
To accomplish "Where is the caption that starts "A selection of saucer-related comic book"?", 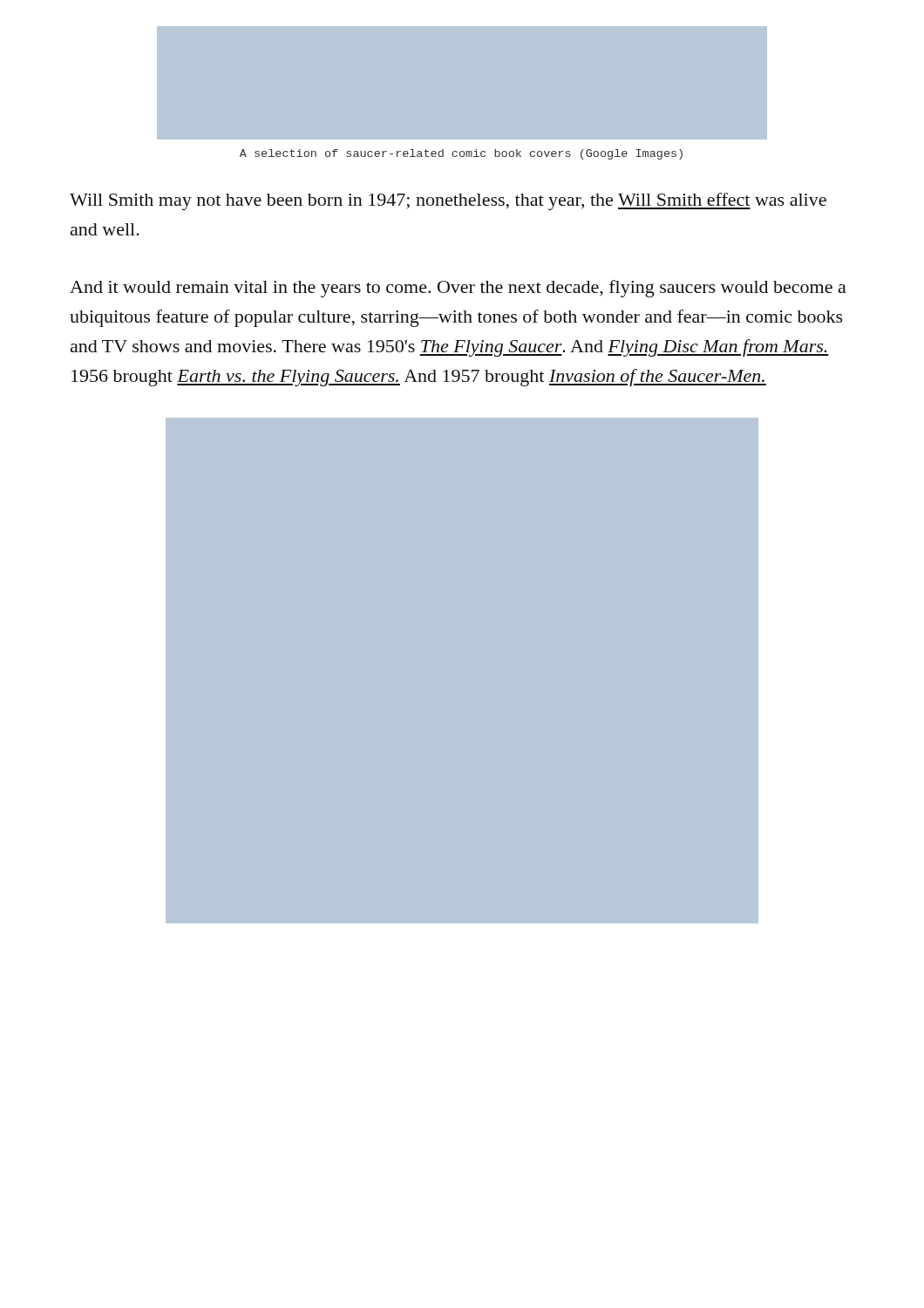I will (462, 154).
